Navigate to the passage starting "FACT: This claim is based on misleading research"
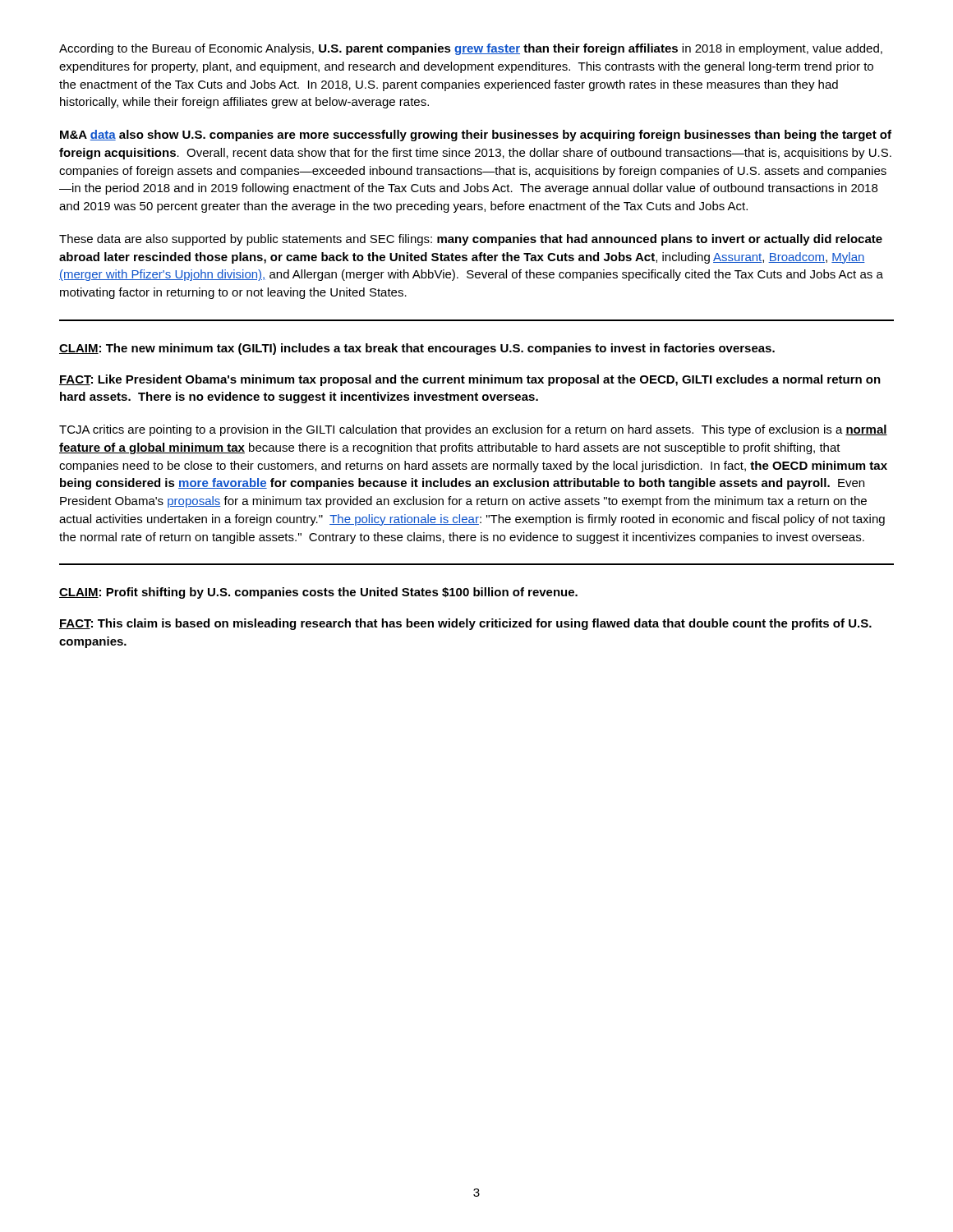This screenshot has width=953, height=1232. 466,632
